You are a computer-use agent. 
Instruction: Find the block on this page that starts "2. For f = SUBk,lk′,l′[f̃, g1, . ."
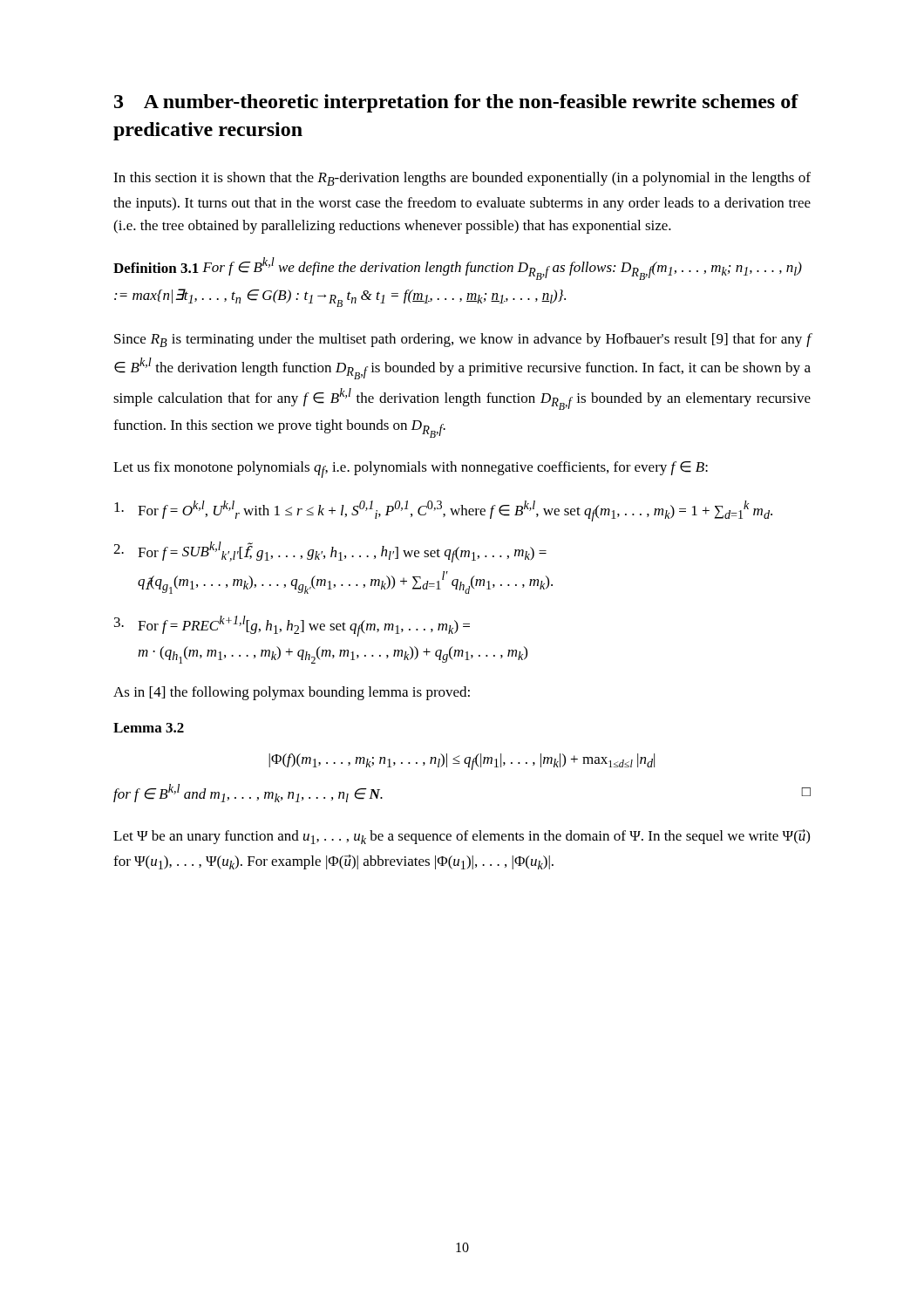pyautogui.click(x=462, y=568)
